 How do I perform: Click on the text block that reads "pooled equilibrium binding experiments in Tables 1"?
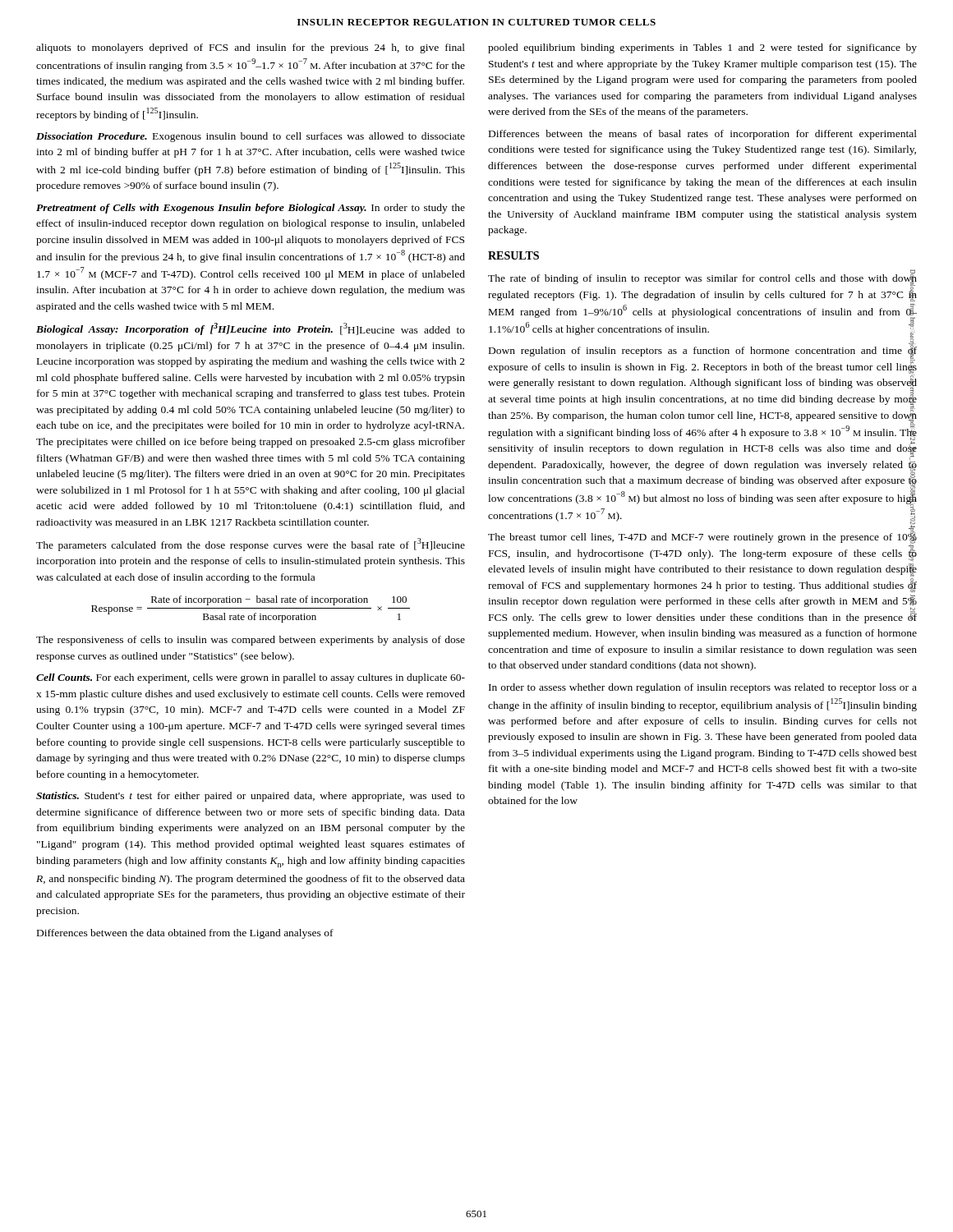tap(702, 80)
